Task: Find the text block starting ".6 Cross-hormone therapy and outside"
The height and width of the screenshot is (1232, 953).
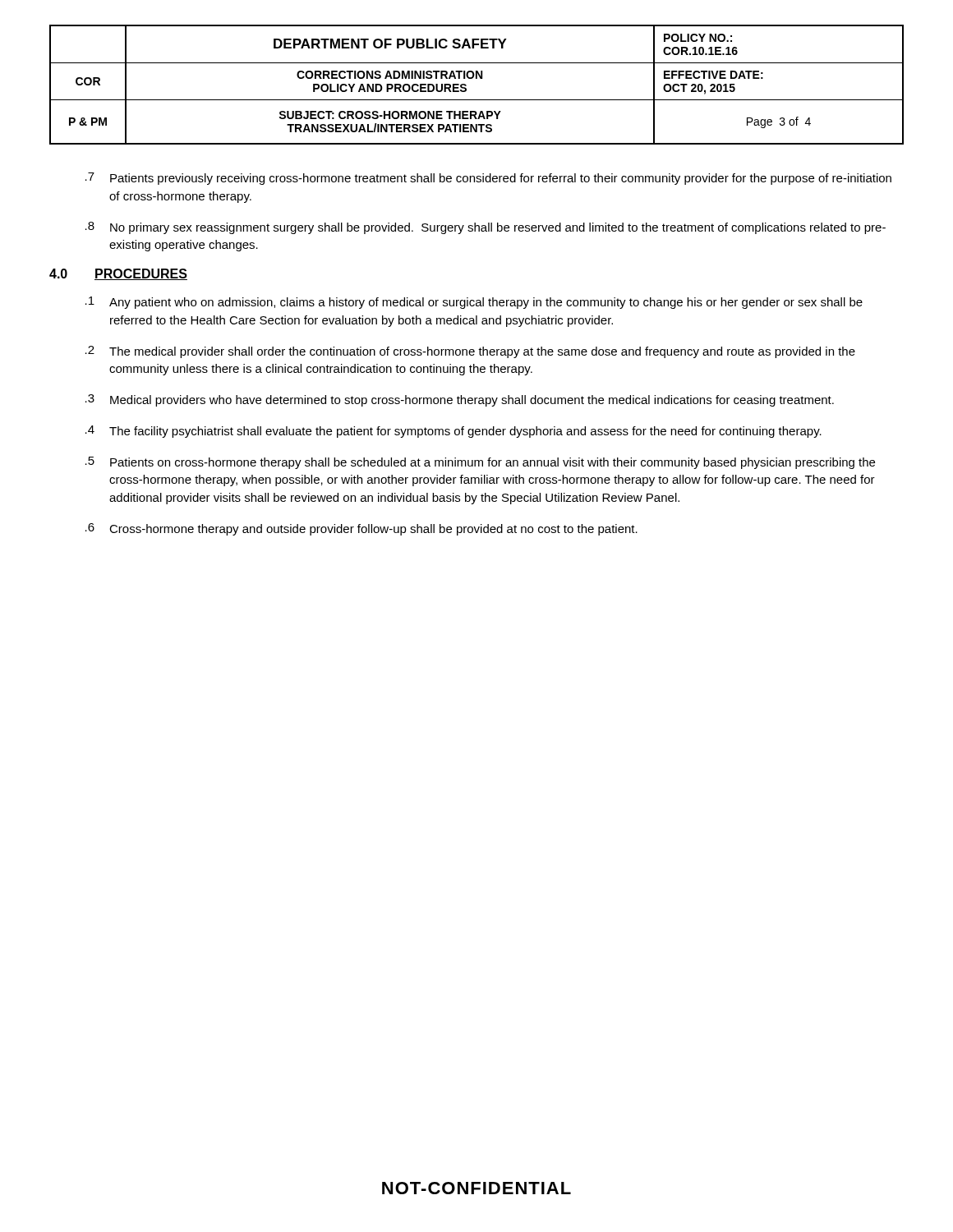Action: coord(344,529)
